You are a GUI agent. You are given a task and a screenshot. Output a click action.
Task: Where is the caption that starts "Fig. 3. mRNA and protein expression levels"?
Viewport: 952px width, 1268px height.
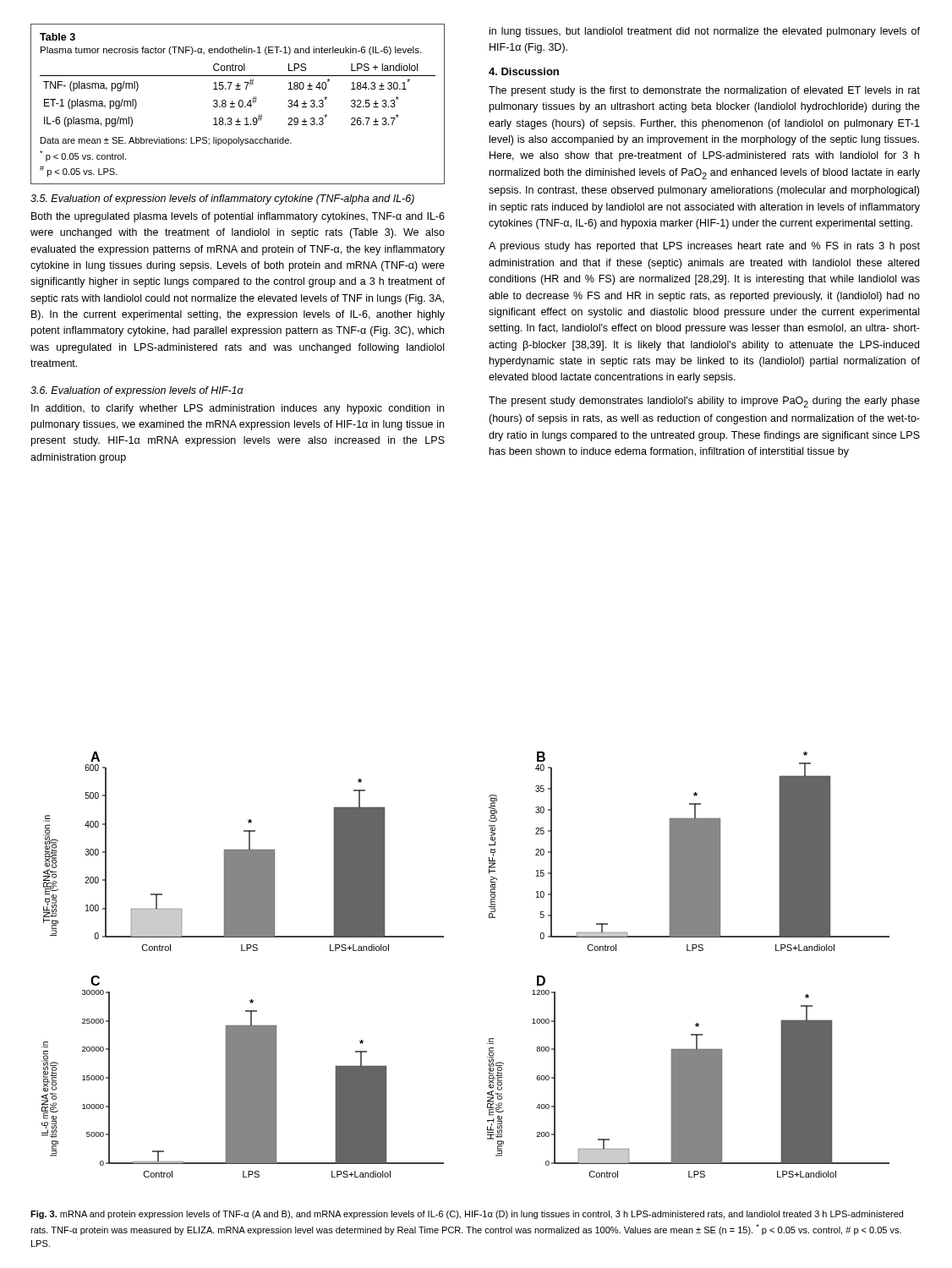point(467,1229)
